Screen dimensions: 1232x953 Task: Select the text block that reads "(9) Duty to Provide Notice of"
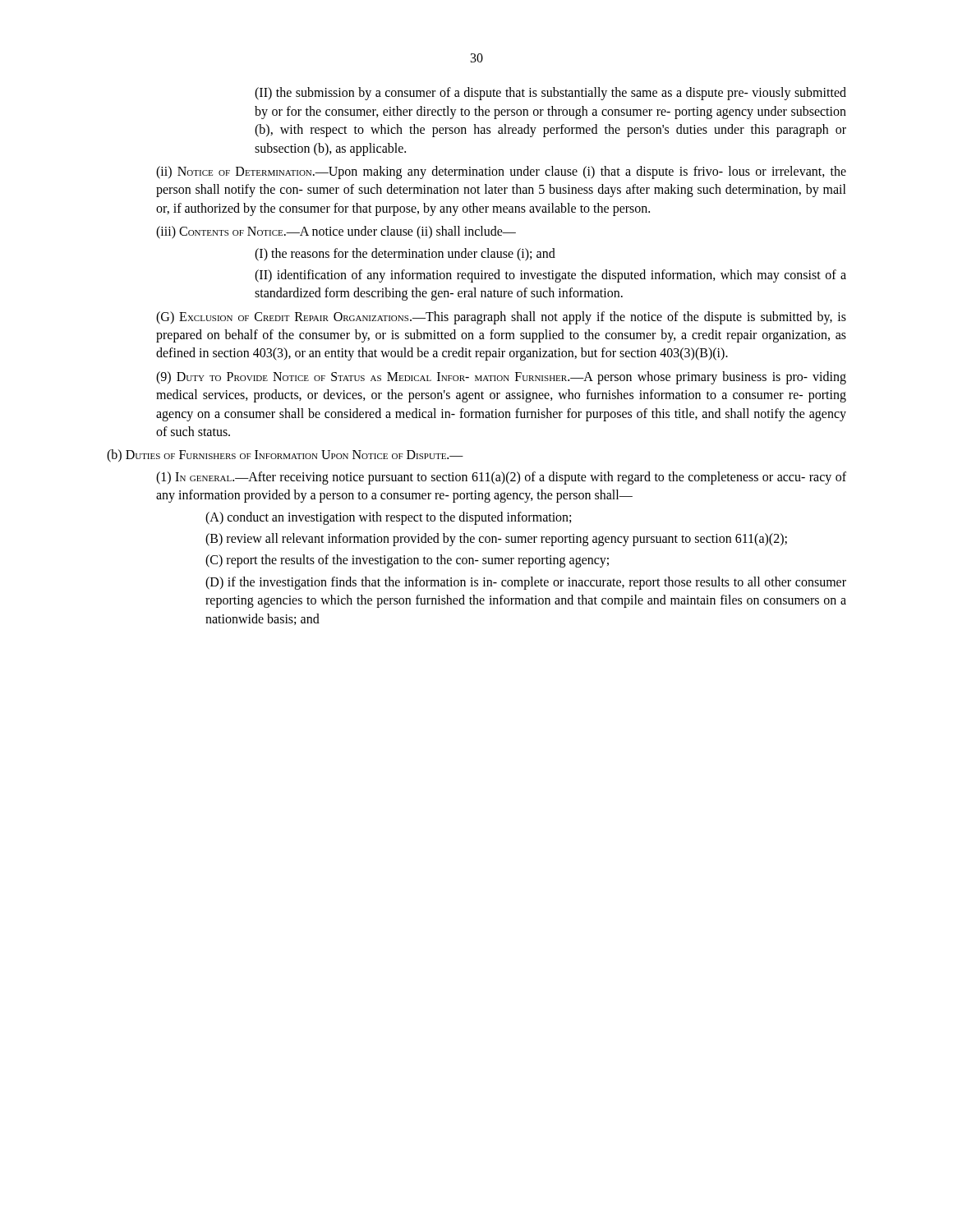[x=501, y=405]
